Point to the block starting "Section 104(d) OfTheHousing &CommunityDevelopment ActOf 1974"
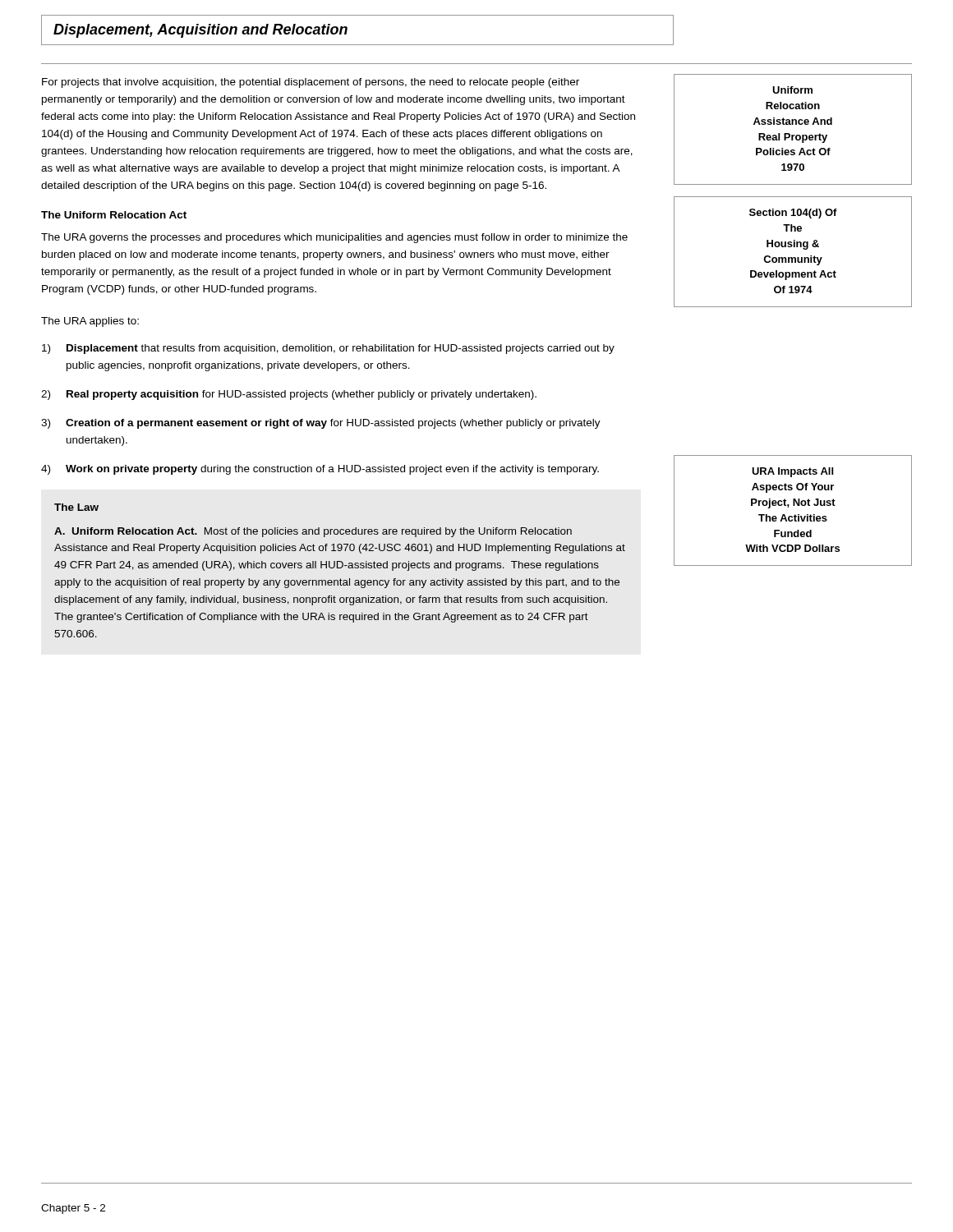The height and width of the screenshot is (1232, 953). (x=793, y=251)
